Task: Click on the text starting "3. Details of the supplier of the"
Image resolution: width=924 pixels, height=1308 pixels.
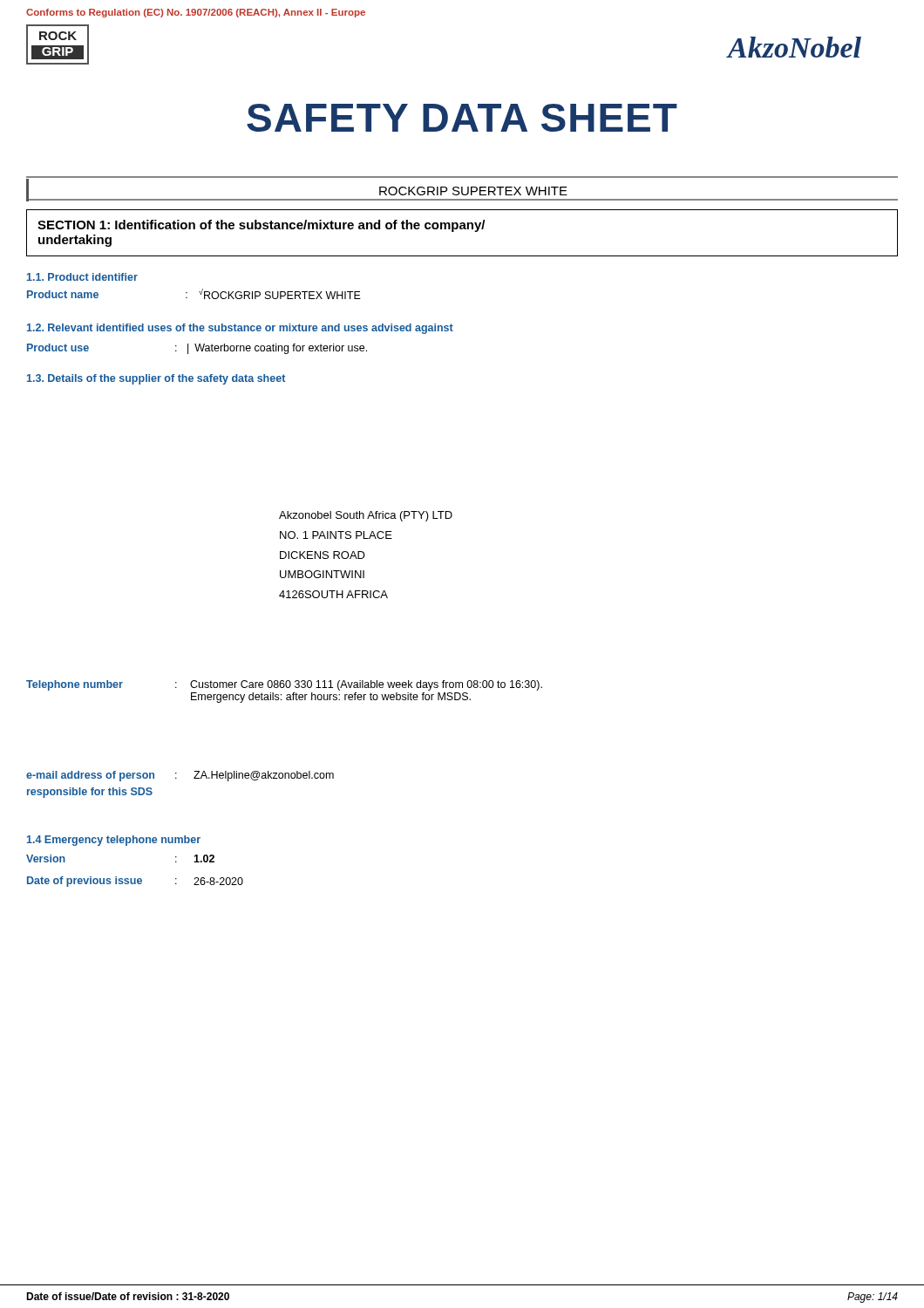Action: (156, 378)
